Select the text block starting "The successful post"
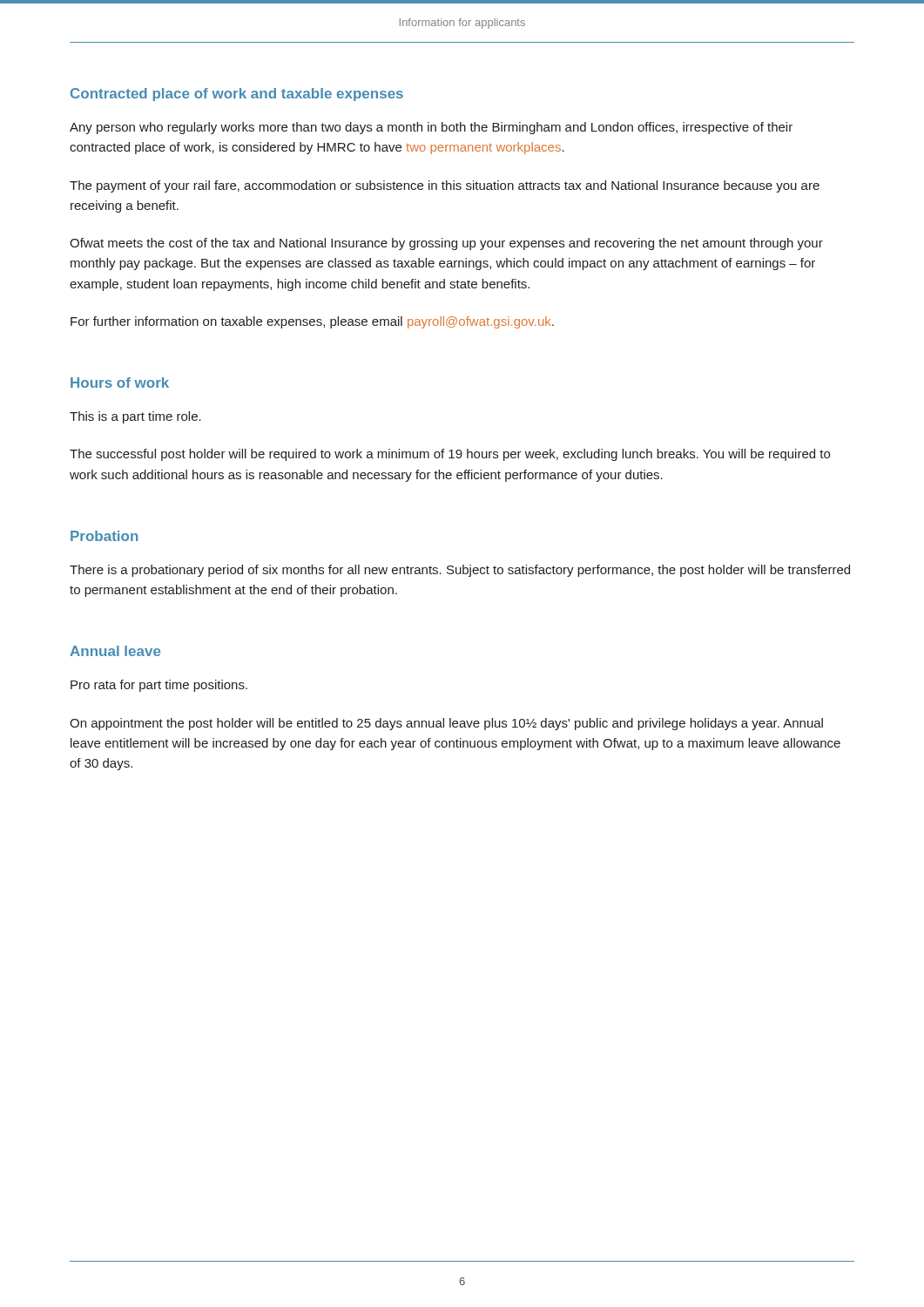The height and width of the screenshot is (1307, 924). tap(450, 464)
